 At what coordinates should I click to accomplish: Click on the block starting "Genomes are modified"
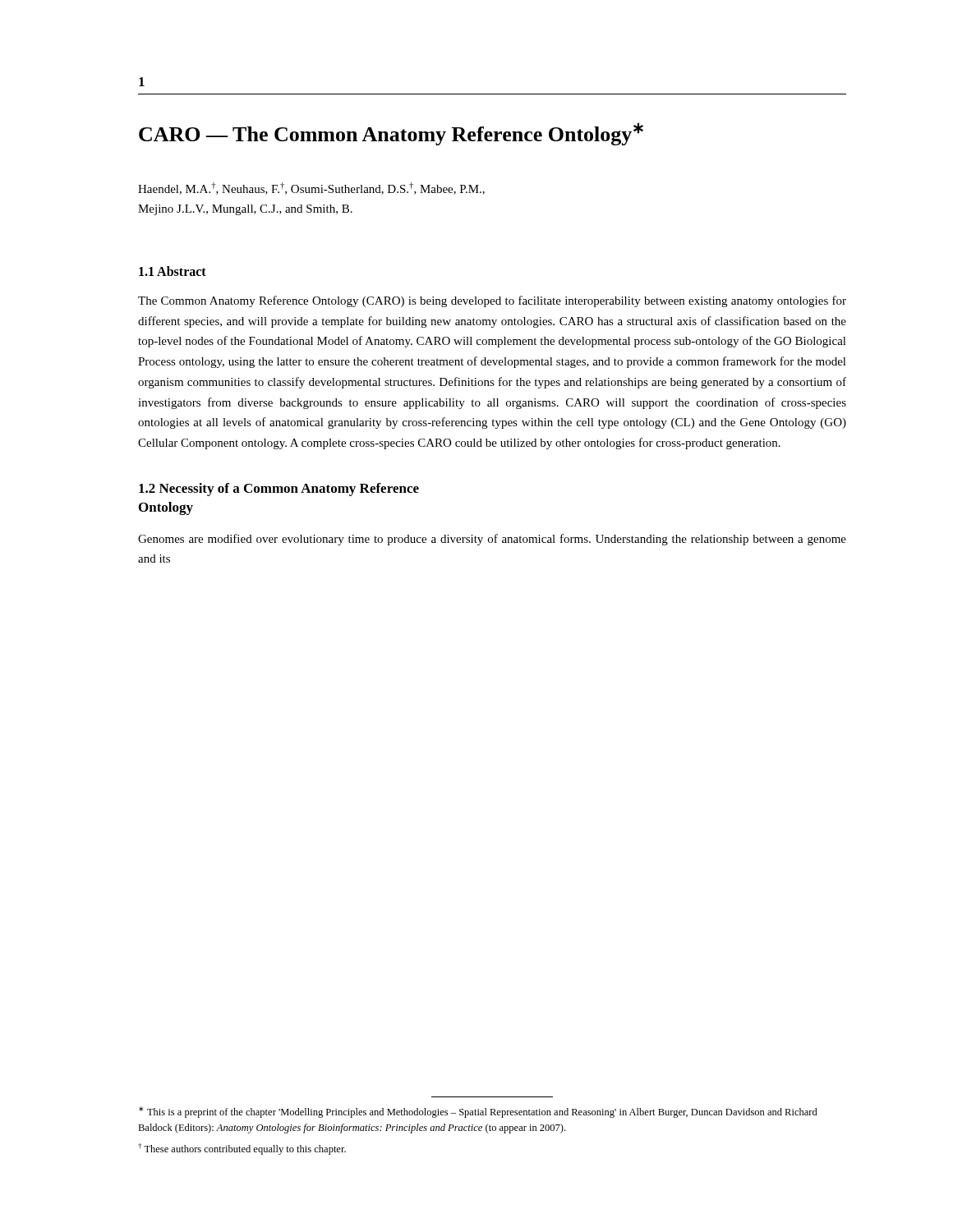(x=492, y=549)
